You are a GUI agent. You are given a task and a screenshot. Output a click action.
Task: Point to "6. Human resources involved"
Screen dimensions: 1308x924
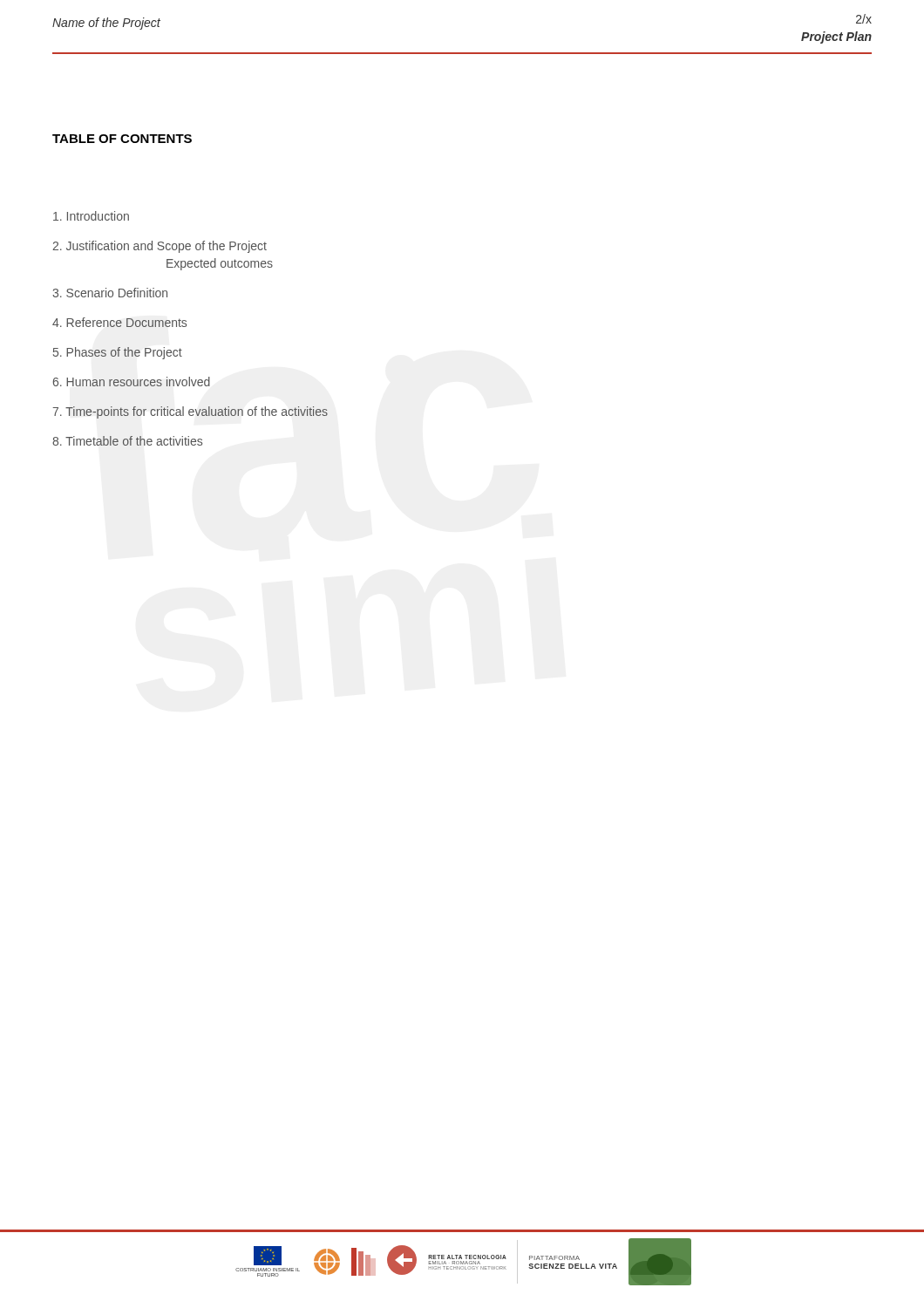131,382
